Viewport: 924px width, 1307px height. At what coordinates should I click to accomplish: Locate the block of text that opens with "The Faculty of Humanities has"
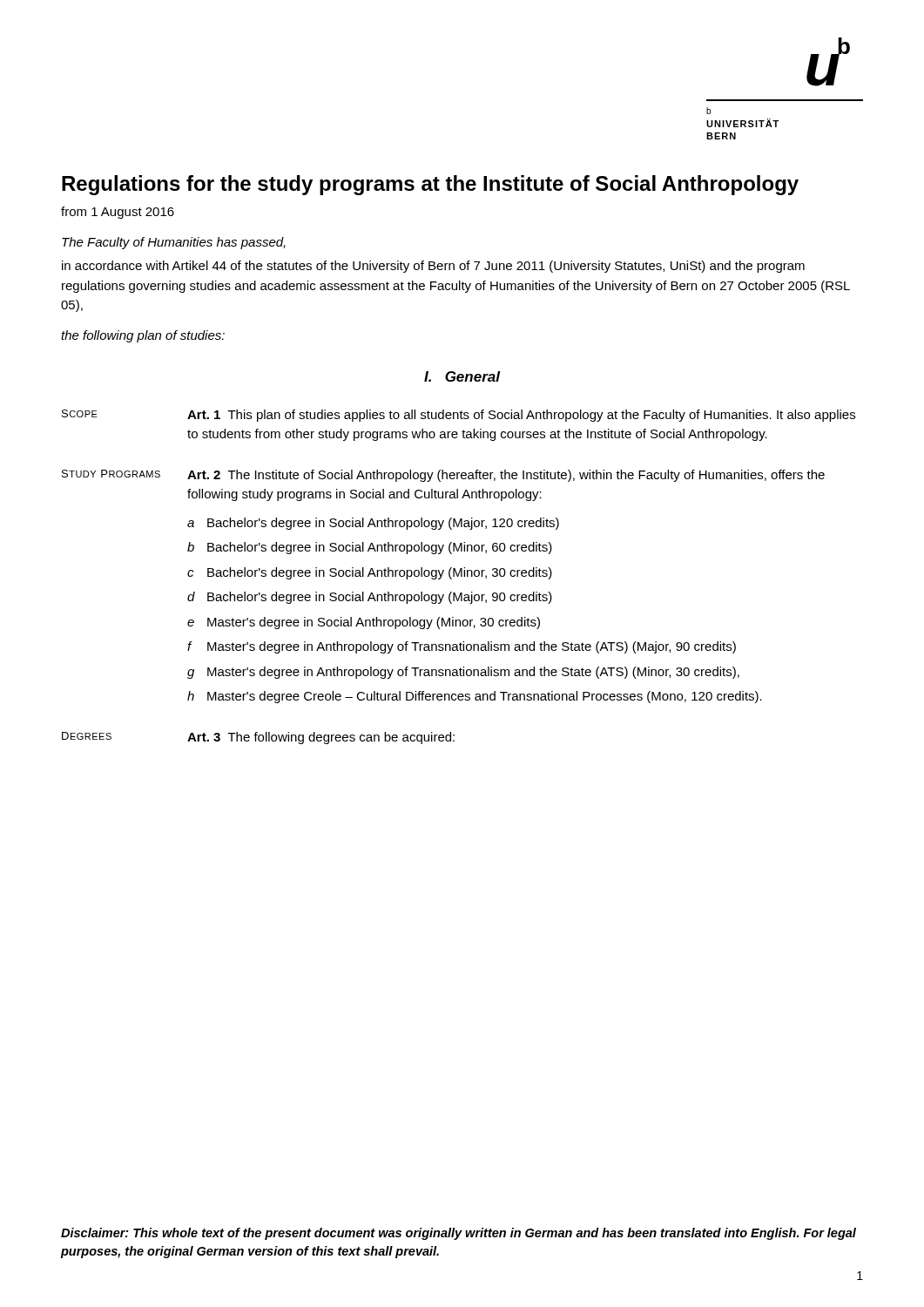tap(174, 242)
